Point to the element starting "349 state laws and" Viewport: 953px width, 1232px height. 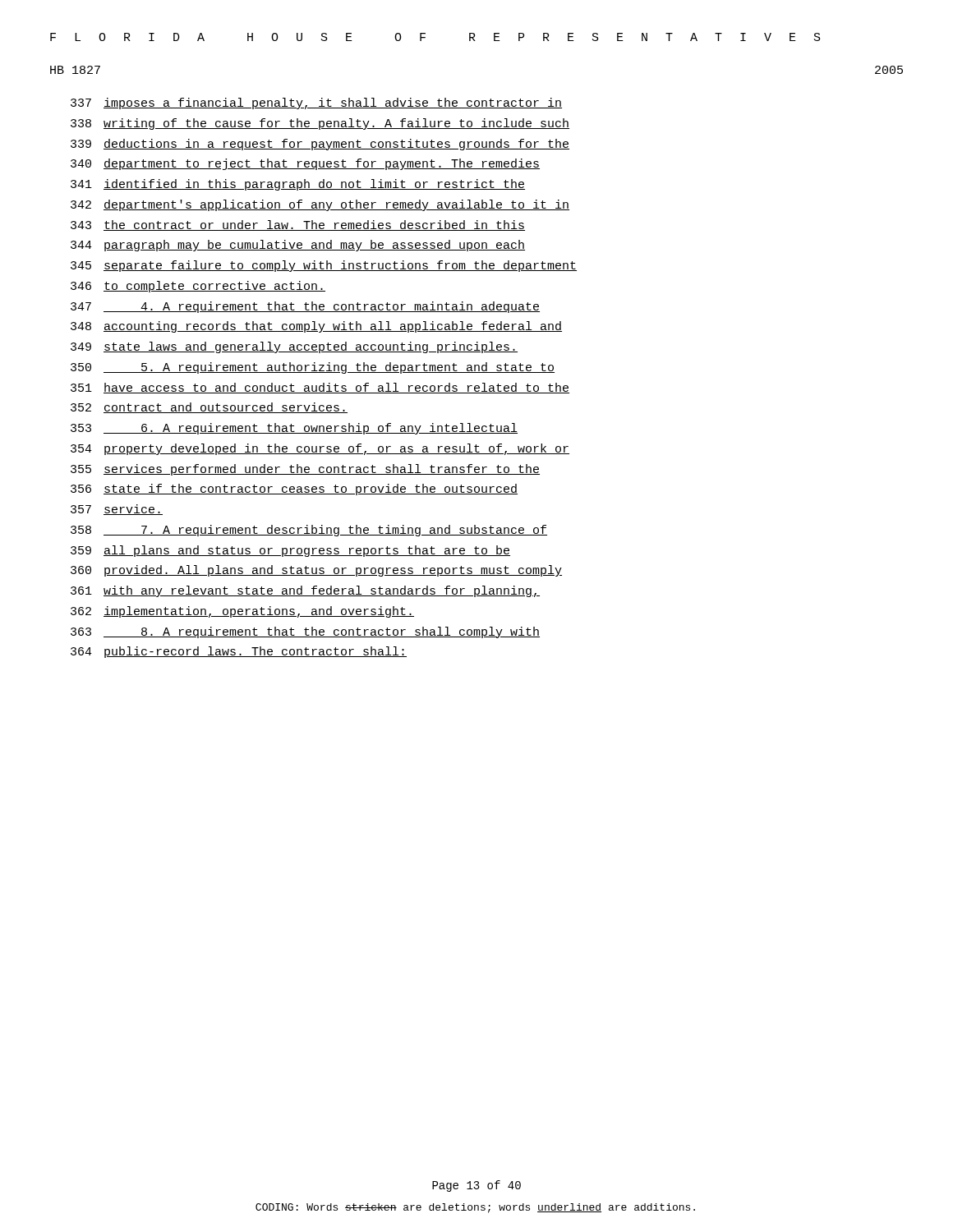click(x=283, y=349)
